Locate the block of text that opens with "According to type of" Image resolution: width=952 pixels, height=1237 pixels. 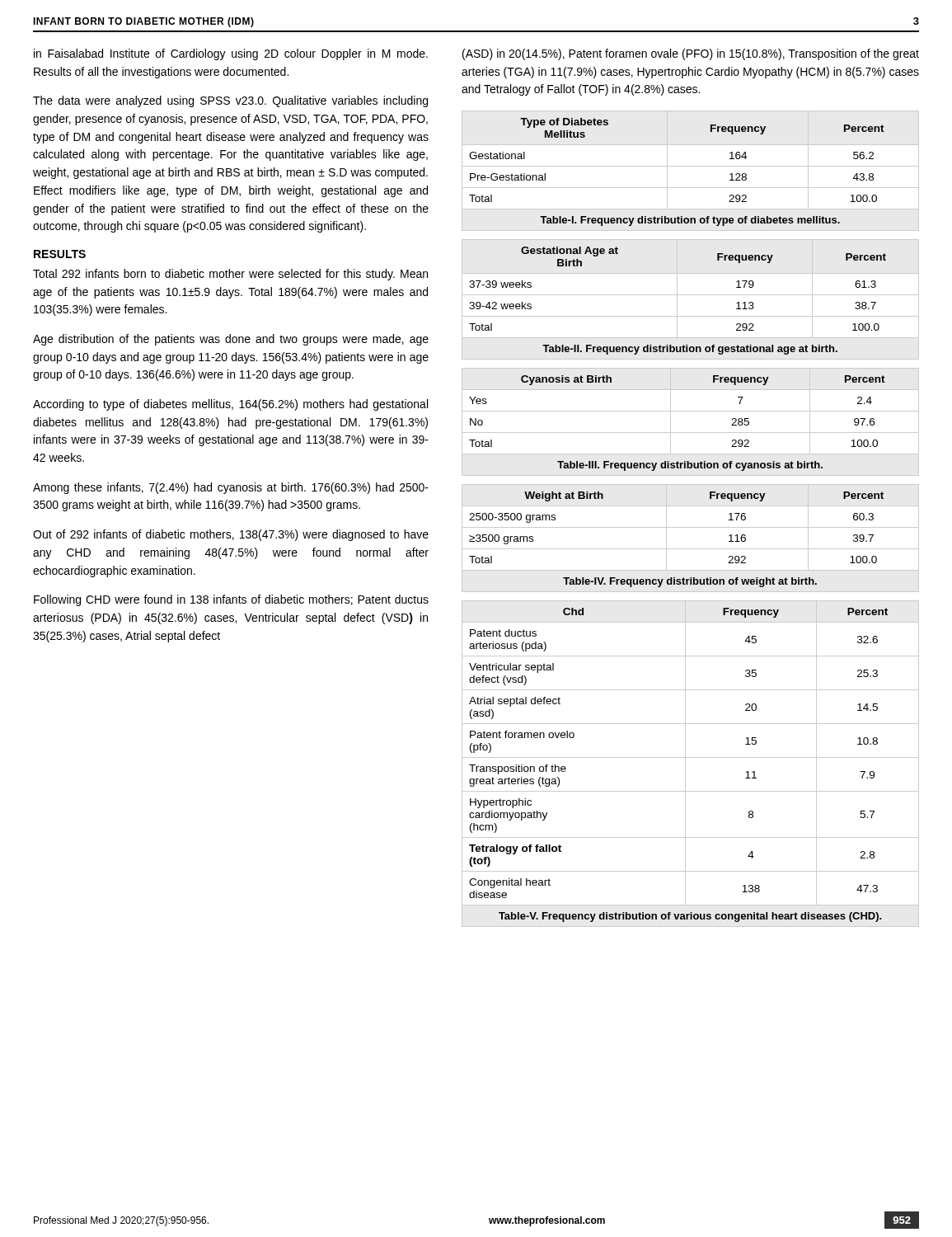(x=231, y=431)
